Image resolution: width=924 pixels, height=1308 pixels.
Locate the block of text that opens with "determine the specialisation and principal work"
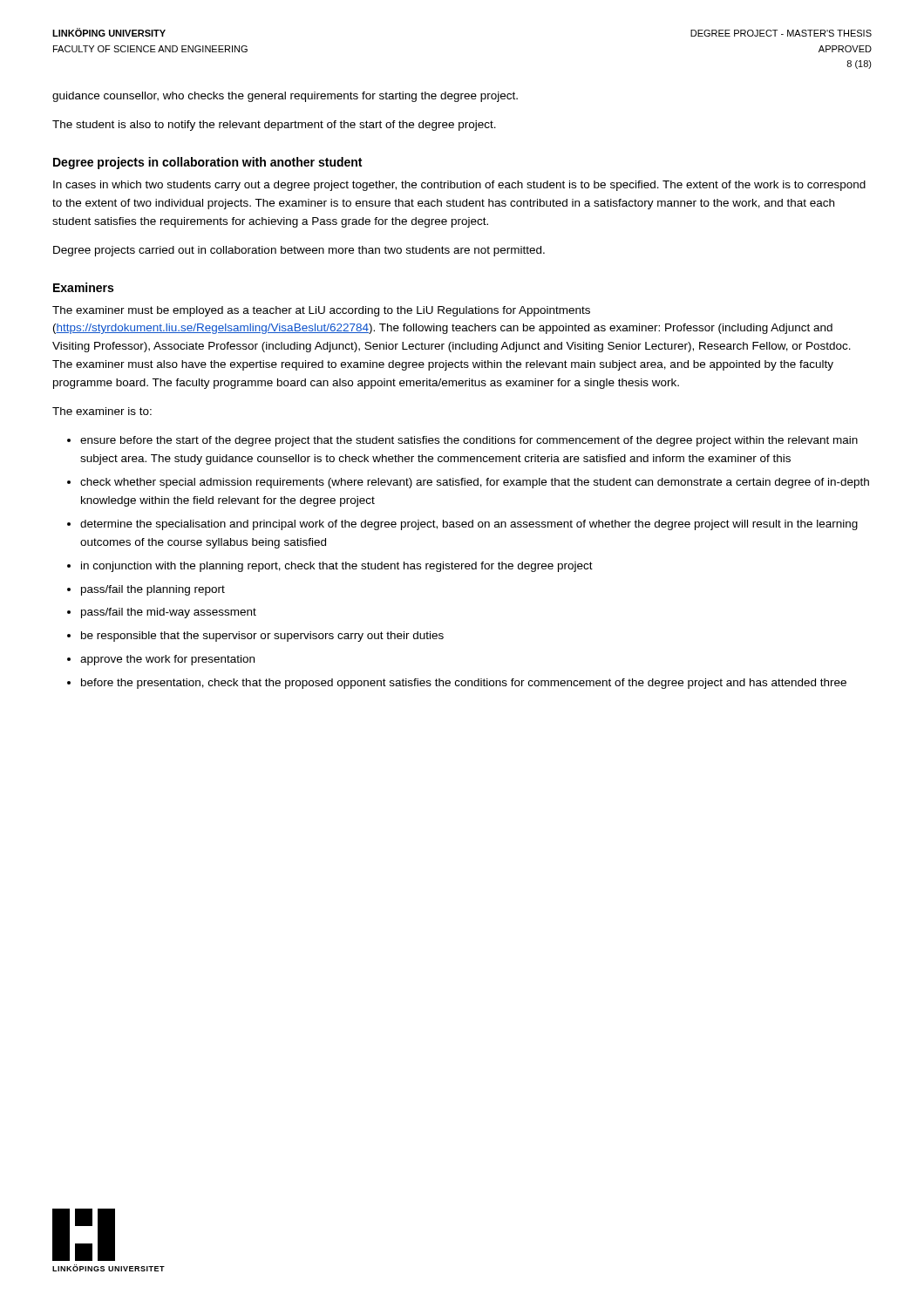[469, 533]
